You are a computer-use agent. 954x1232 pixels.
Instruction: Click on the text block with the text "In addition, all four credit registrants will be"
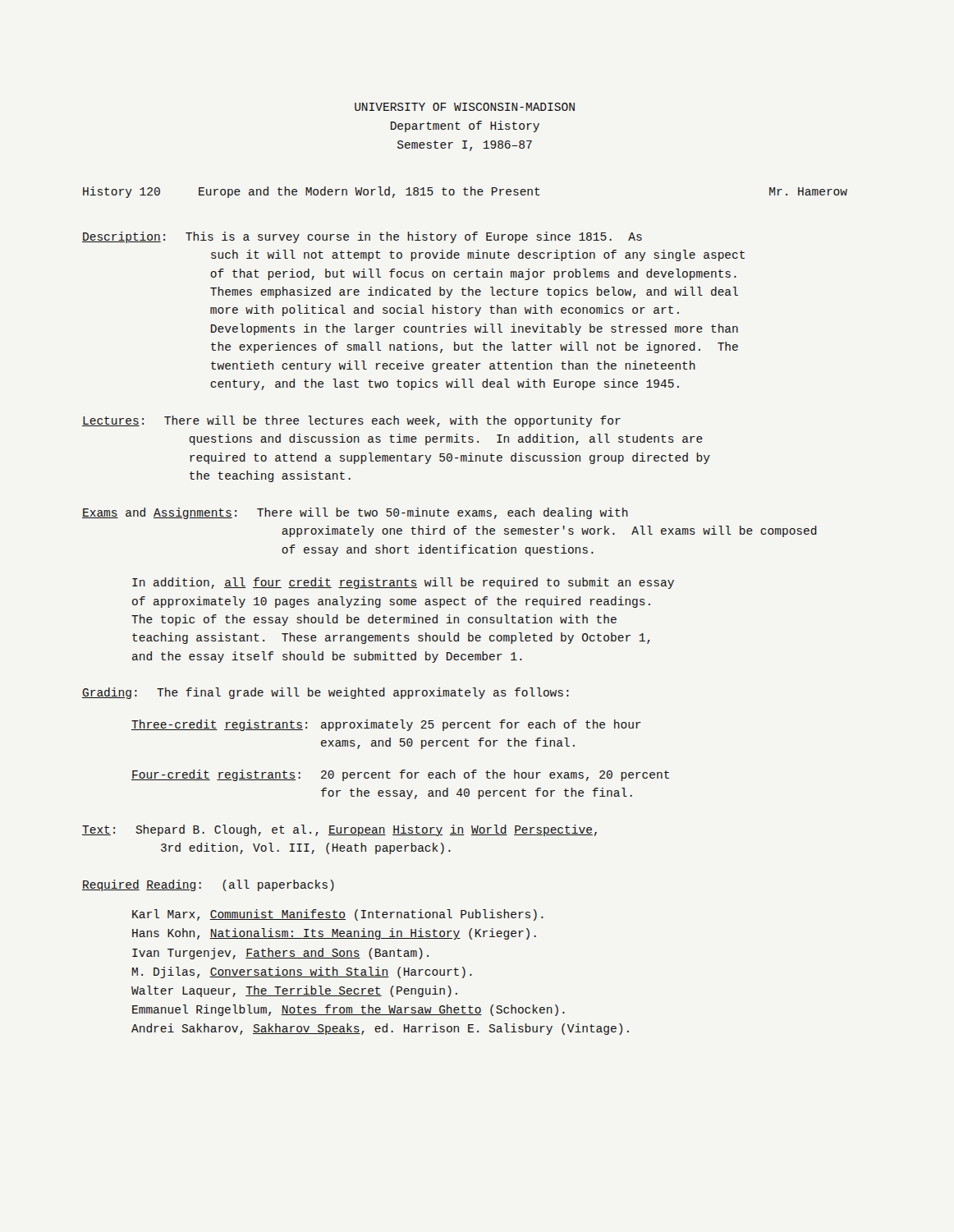pos(403,620)
